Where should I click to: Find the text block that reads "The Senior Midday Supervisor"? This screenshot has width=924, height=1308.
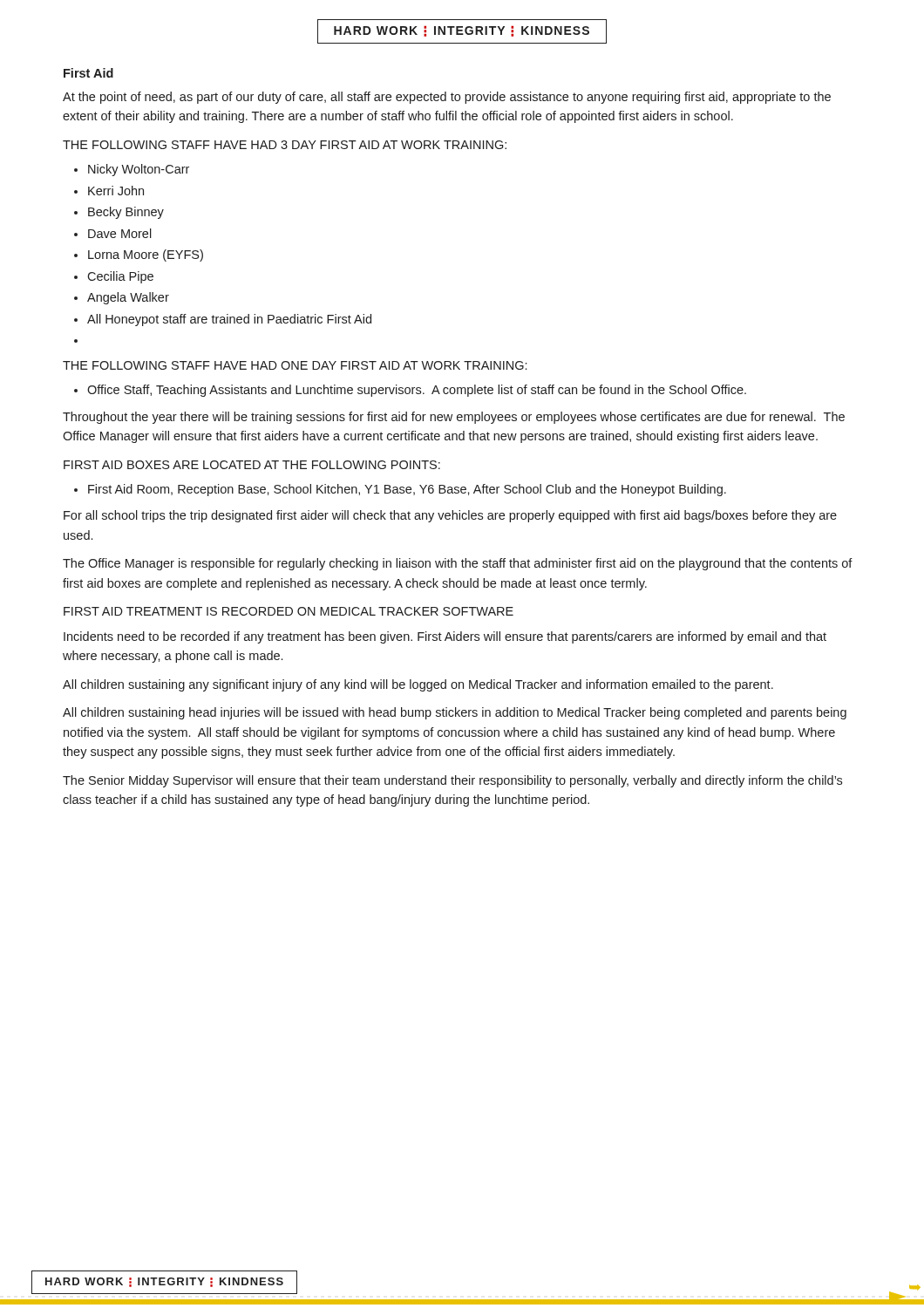pyautogui.click(x=453, y=790)
